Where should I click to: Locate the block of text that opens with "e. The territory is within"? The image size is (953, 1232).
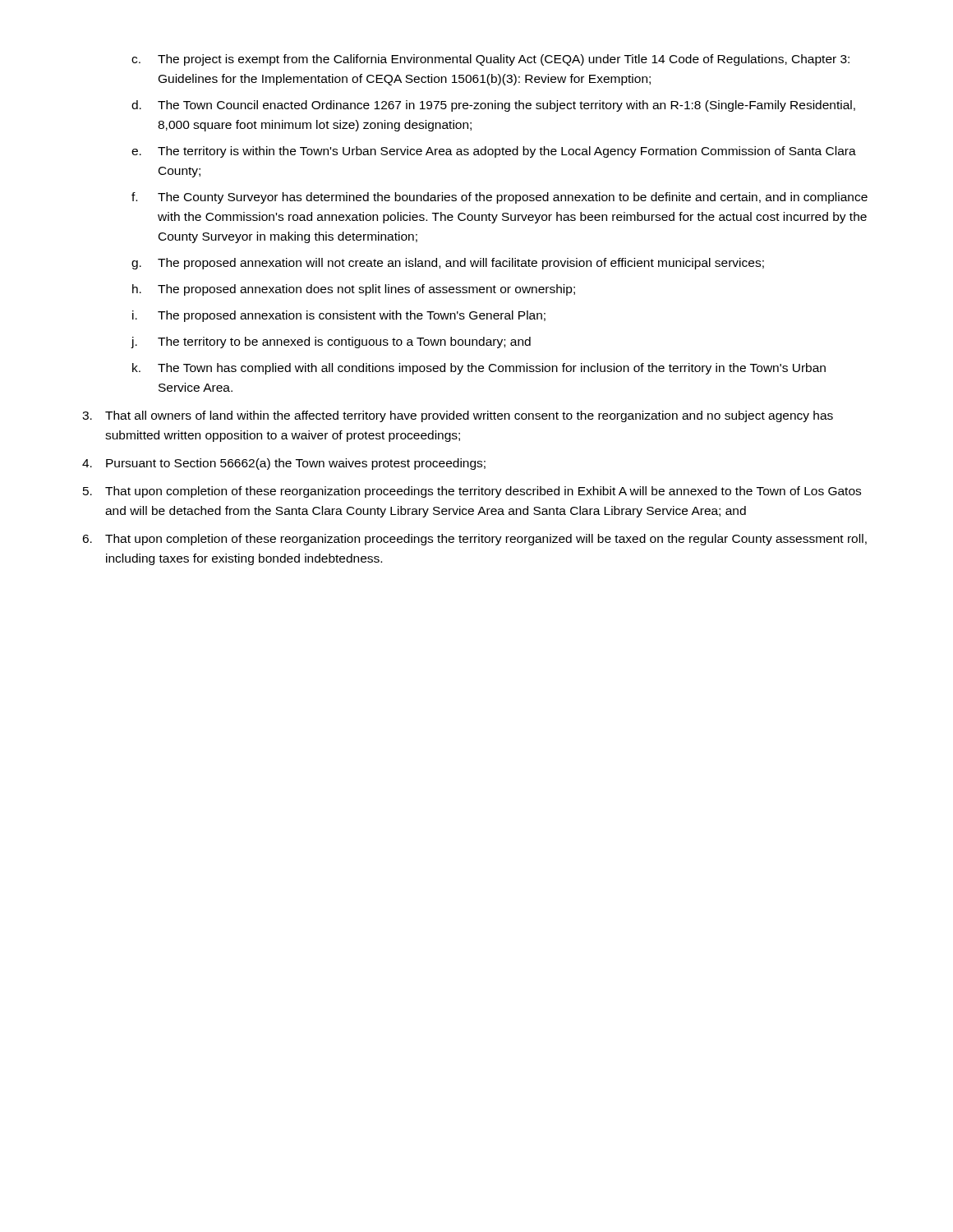(x=501, y=161)
